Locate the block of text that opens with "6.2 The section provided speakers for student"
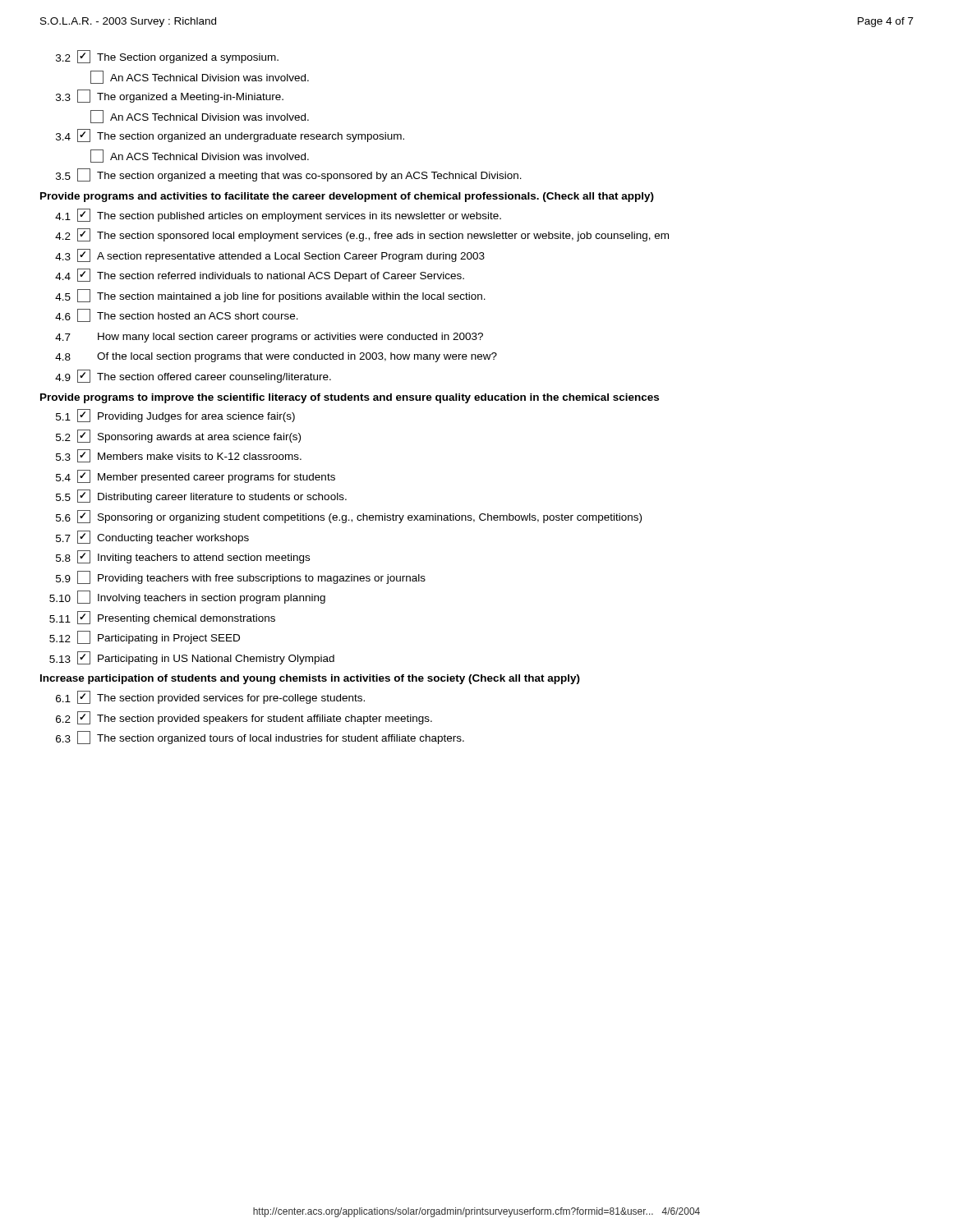 pos(244,718)
